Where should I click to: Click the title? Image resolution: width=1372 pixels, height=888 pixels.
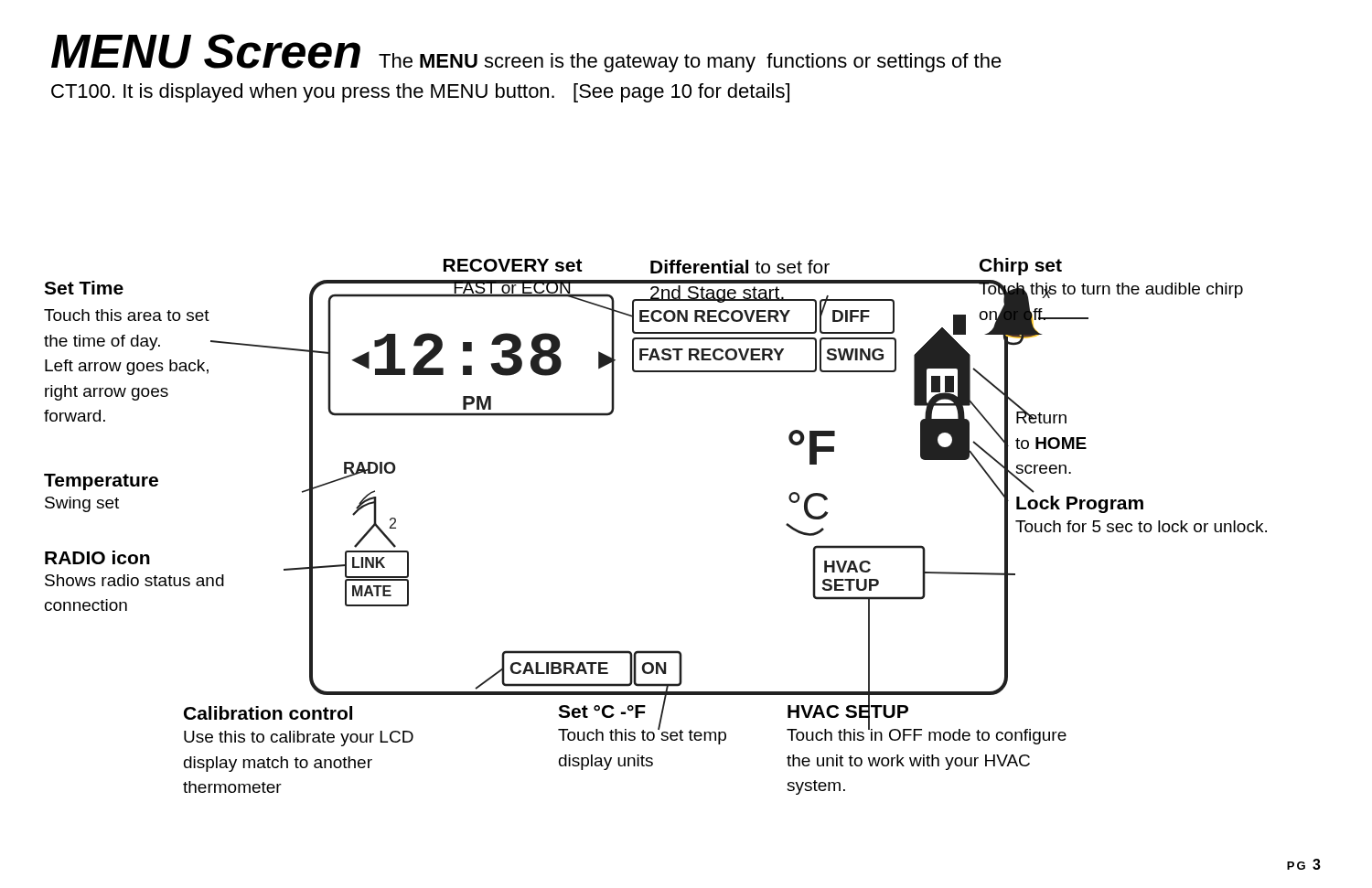[x=686, y=66]
